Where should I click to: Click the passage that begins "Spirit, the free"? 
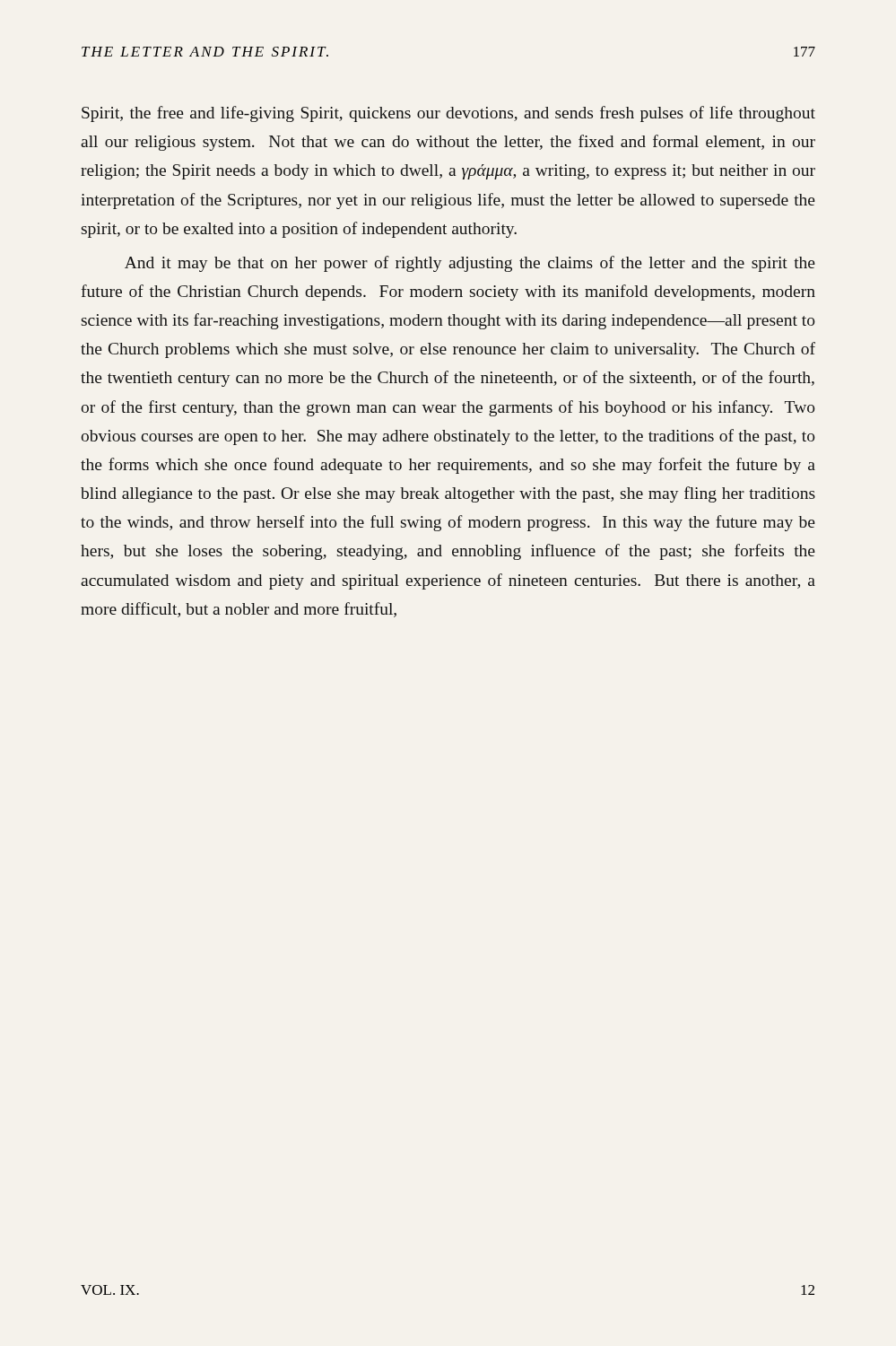point(448,170)
